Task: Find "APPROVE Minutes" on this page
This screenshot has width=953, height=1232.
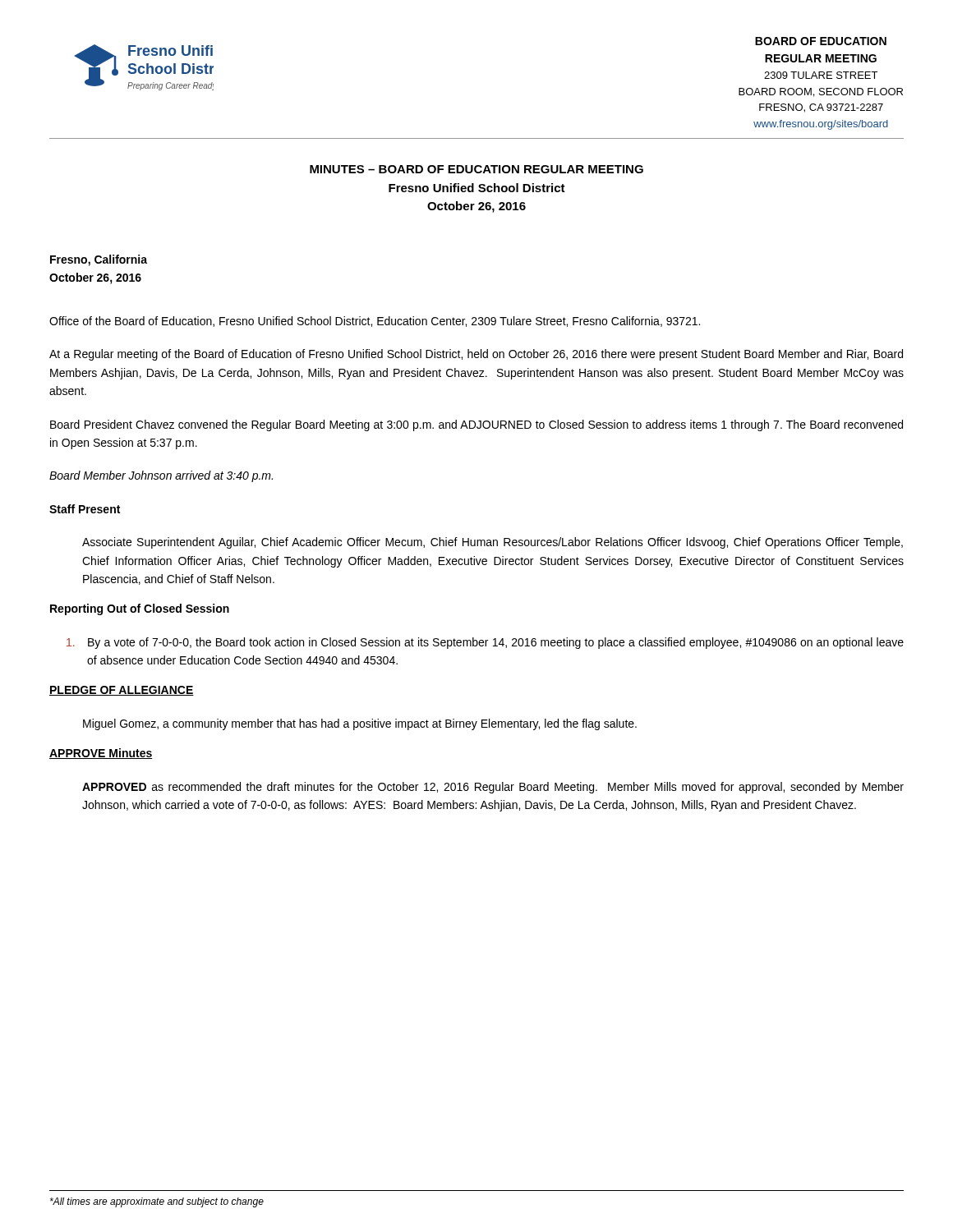Action: tap(101, 754)
